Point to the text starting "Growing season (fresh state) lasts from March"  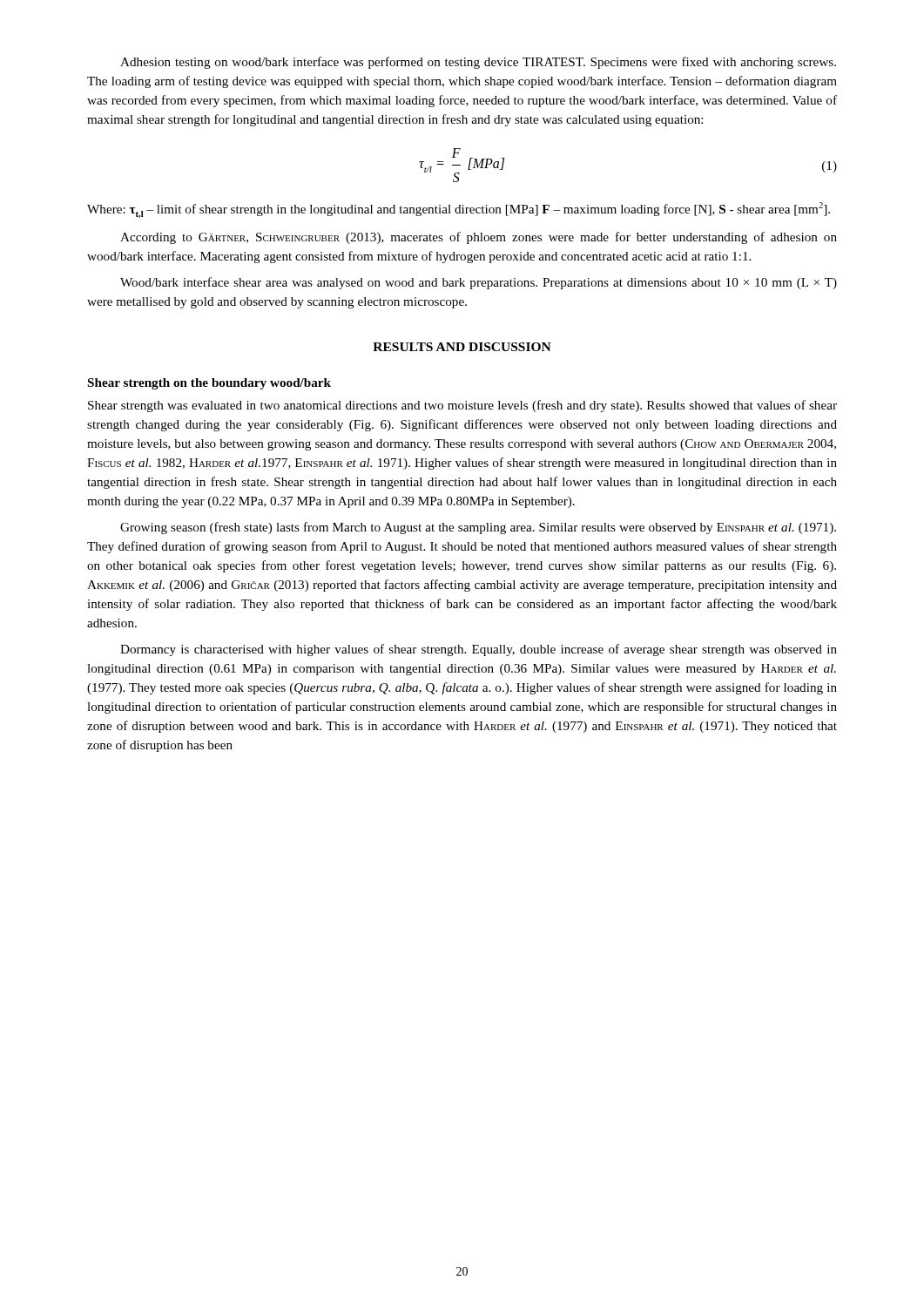pyautogui.click(x=462, y=575)
